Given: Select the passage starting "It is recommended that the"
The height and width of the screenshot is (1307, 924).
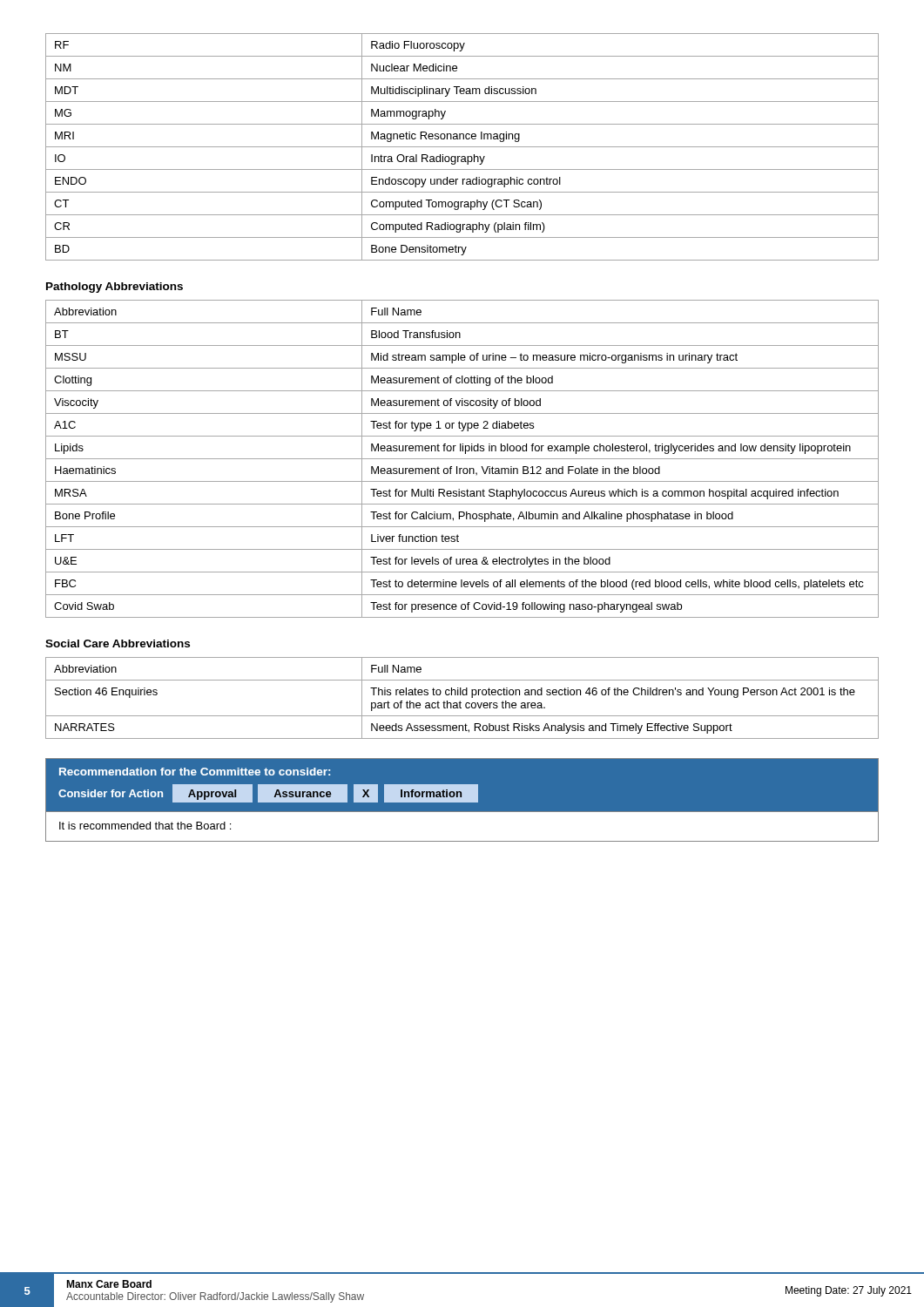Looking at the screenshot, I should tap(145, 826).
